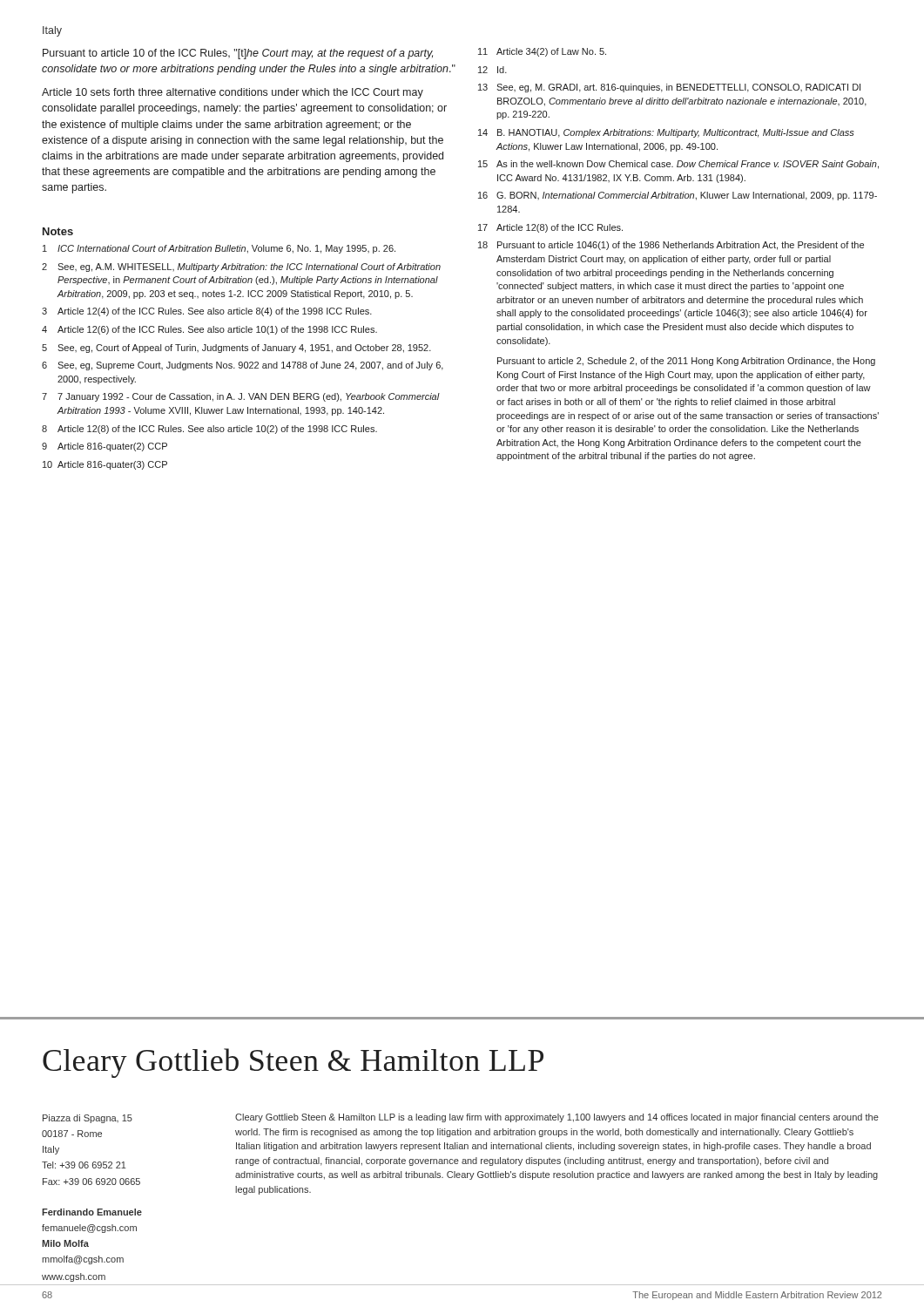The width and height of the screenshot is (924, 1307).
Task: Find the element starting "3 Article 12(4) of"
Action: [207, 312]
